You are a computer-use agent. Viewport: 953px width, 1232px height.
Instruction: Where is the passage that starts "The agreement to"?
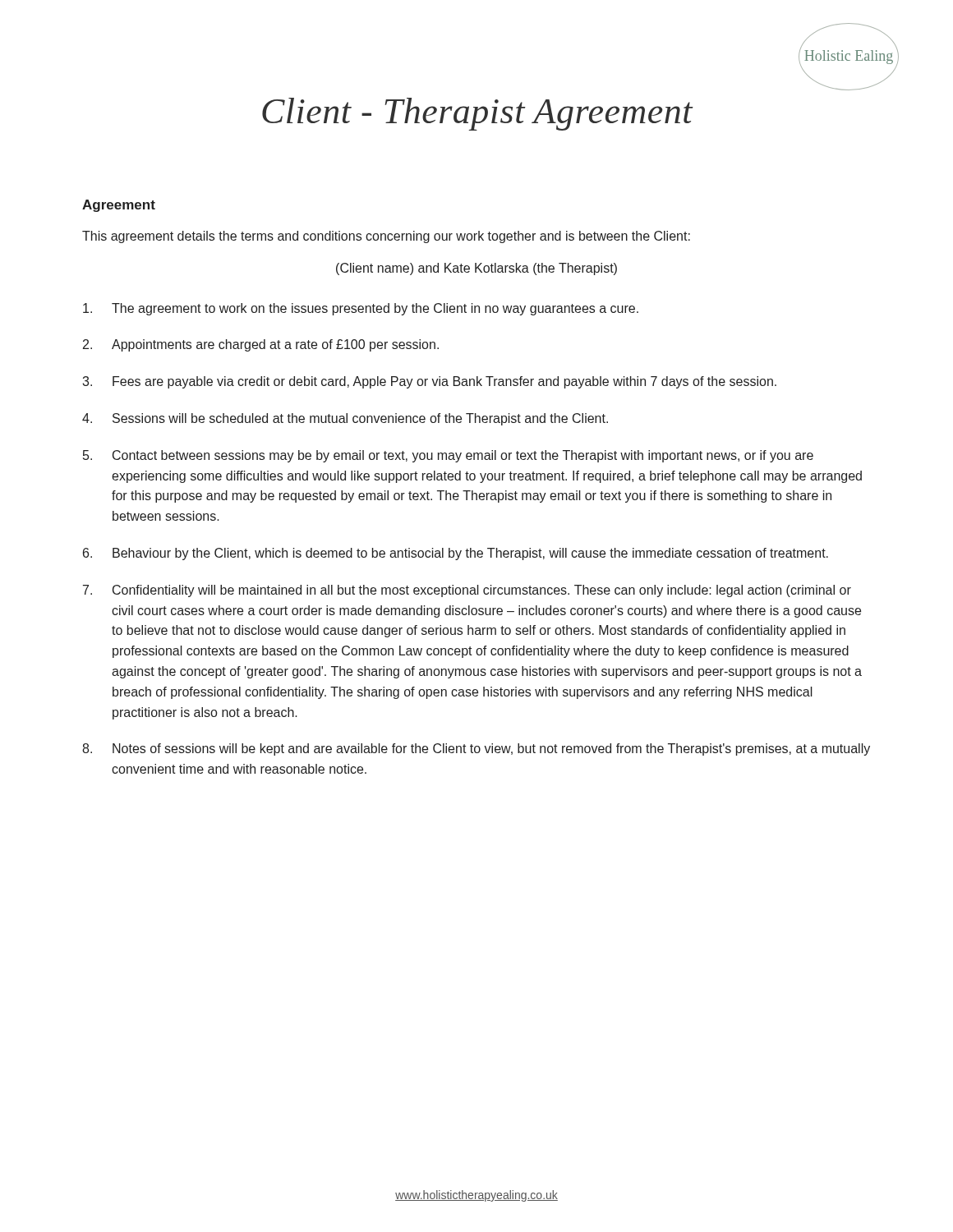476,309
